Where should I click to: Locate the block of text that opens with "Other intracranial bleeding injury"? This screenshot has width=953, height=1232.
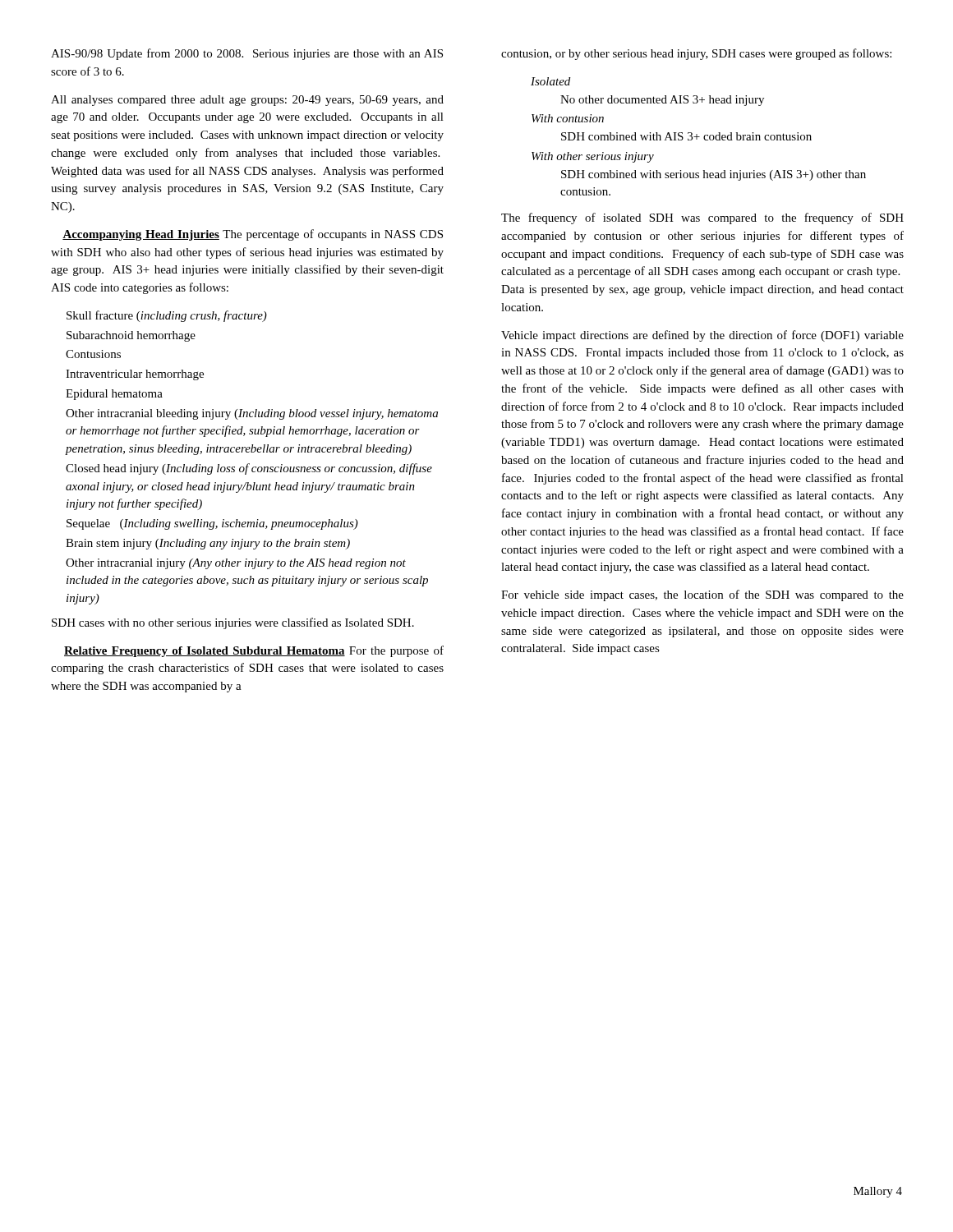(252, 431)
